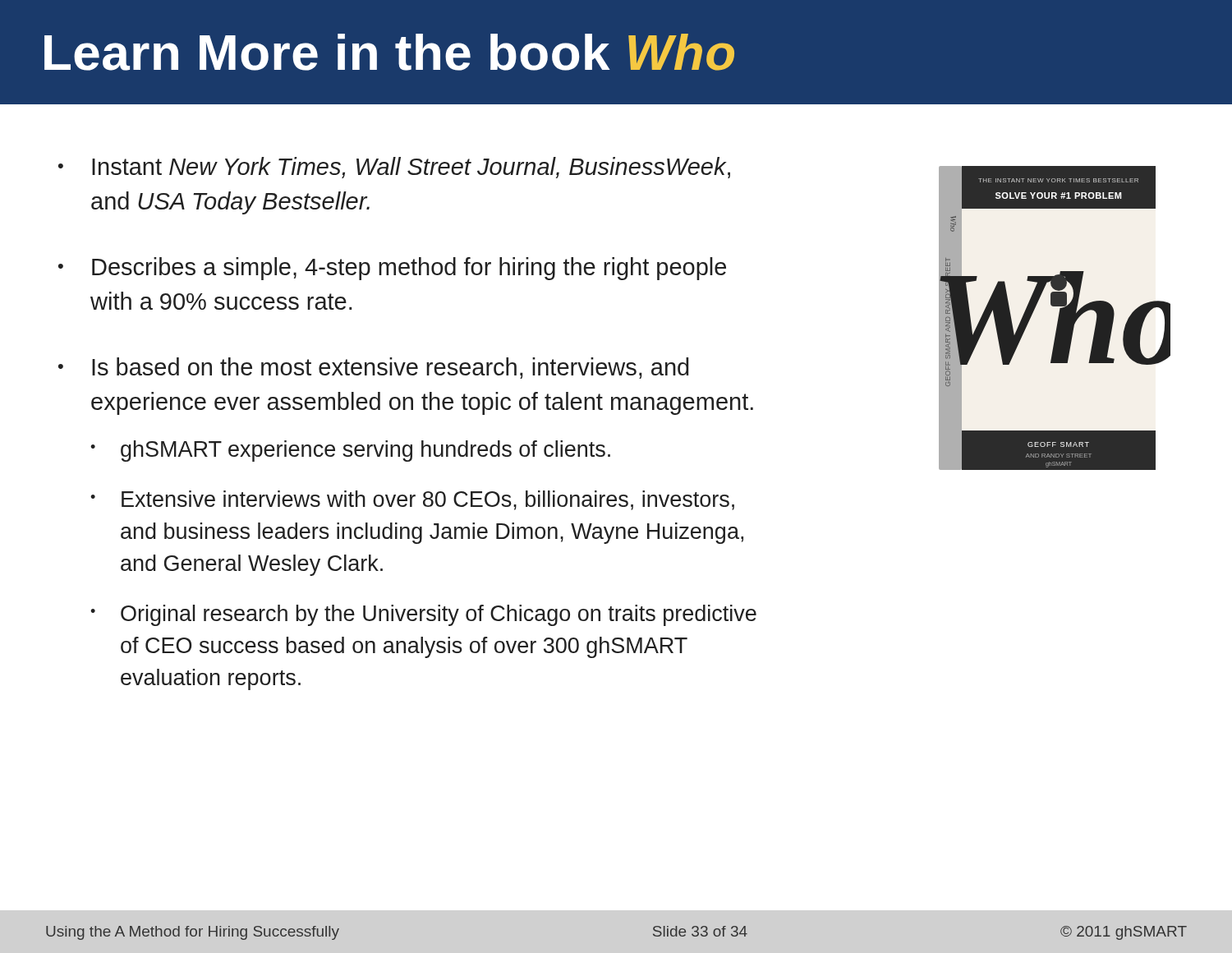Click on the list item containing "• Instant New York Times, Wall"
This screenshot has width=1232, height=953.
pyautogui.click(x=395, y=184)
